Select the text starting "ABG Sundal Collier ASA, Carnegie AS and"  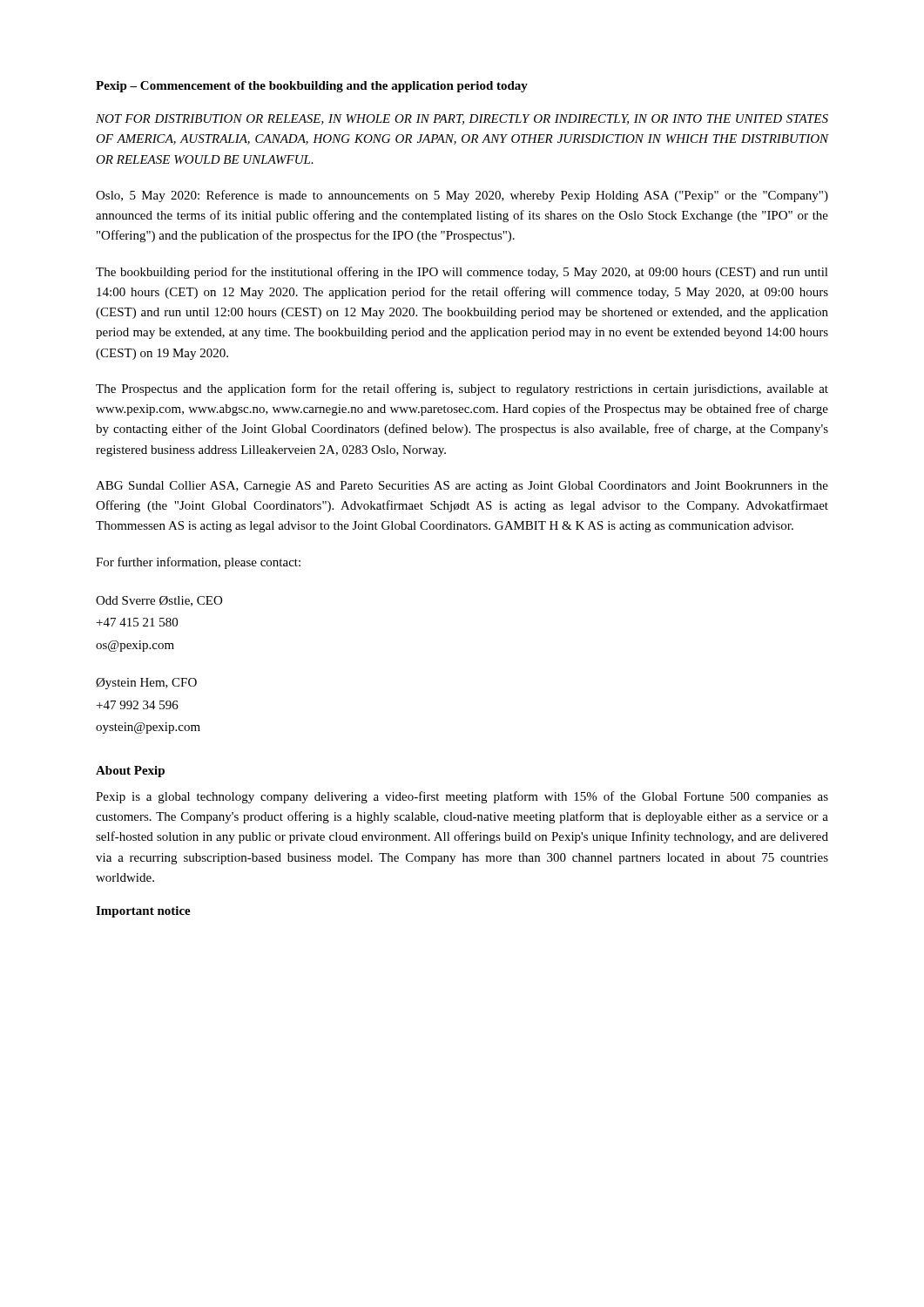462,505
